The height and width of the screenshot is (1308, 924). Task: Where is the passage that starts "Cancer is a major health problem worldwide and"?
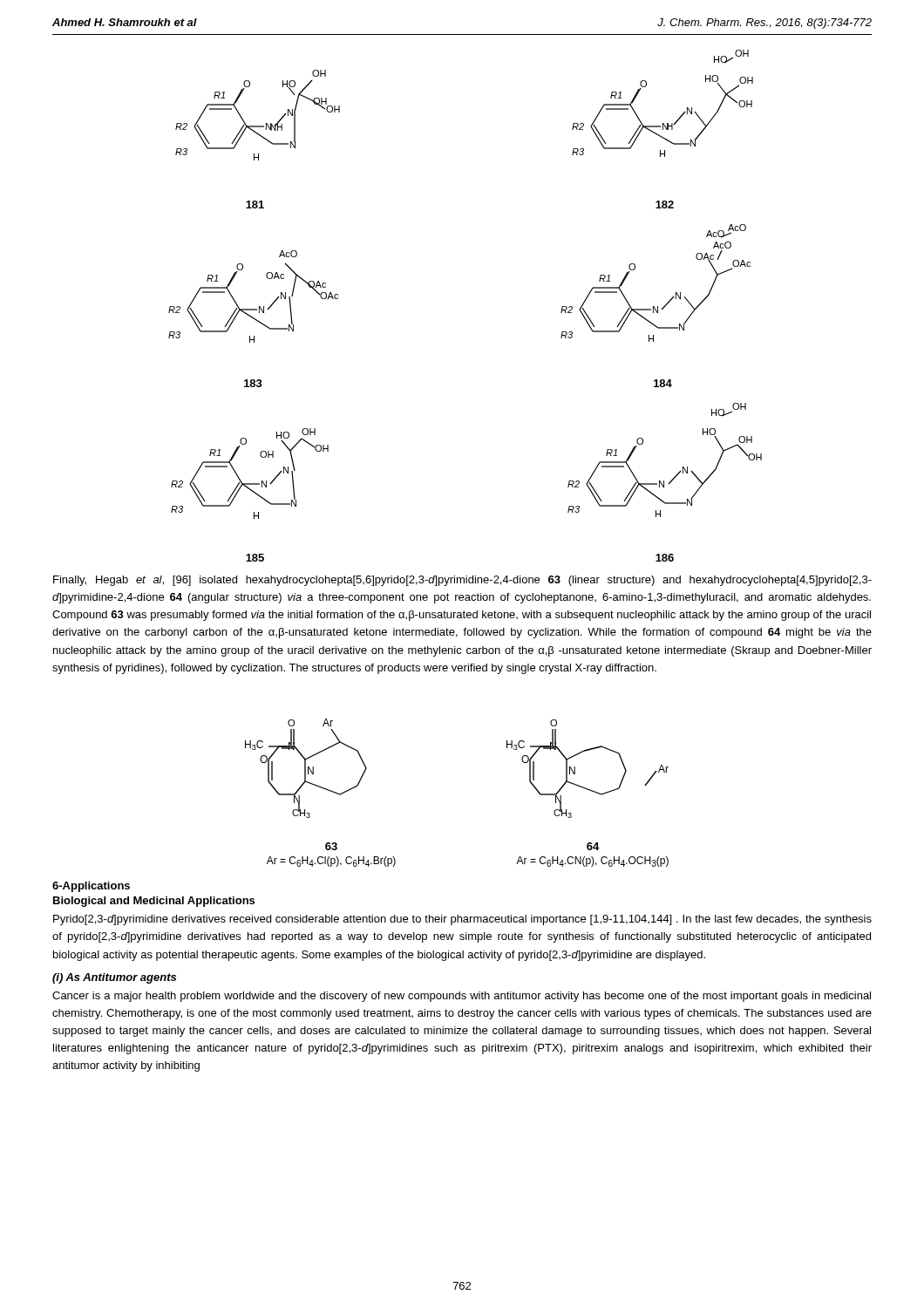coord(462,1030)
